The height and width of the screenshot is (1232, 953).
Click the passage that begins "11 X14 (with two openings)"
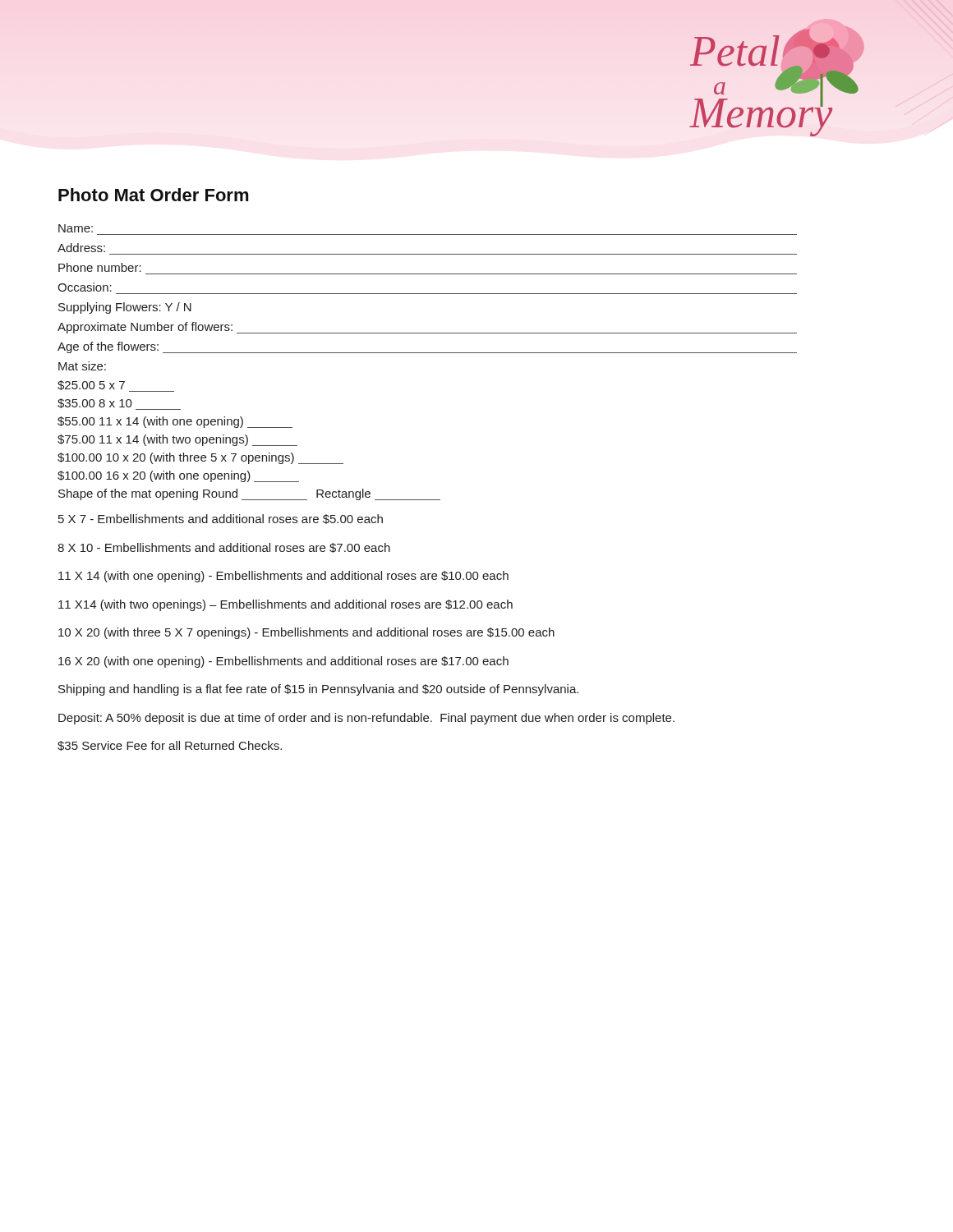(285, 604)
